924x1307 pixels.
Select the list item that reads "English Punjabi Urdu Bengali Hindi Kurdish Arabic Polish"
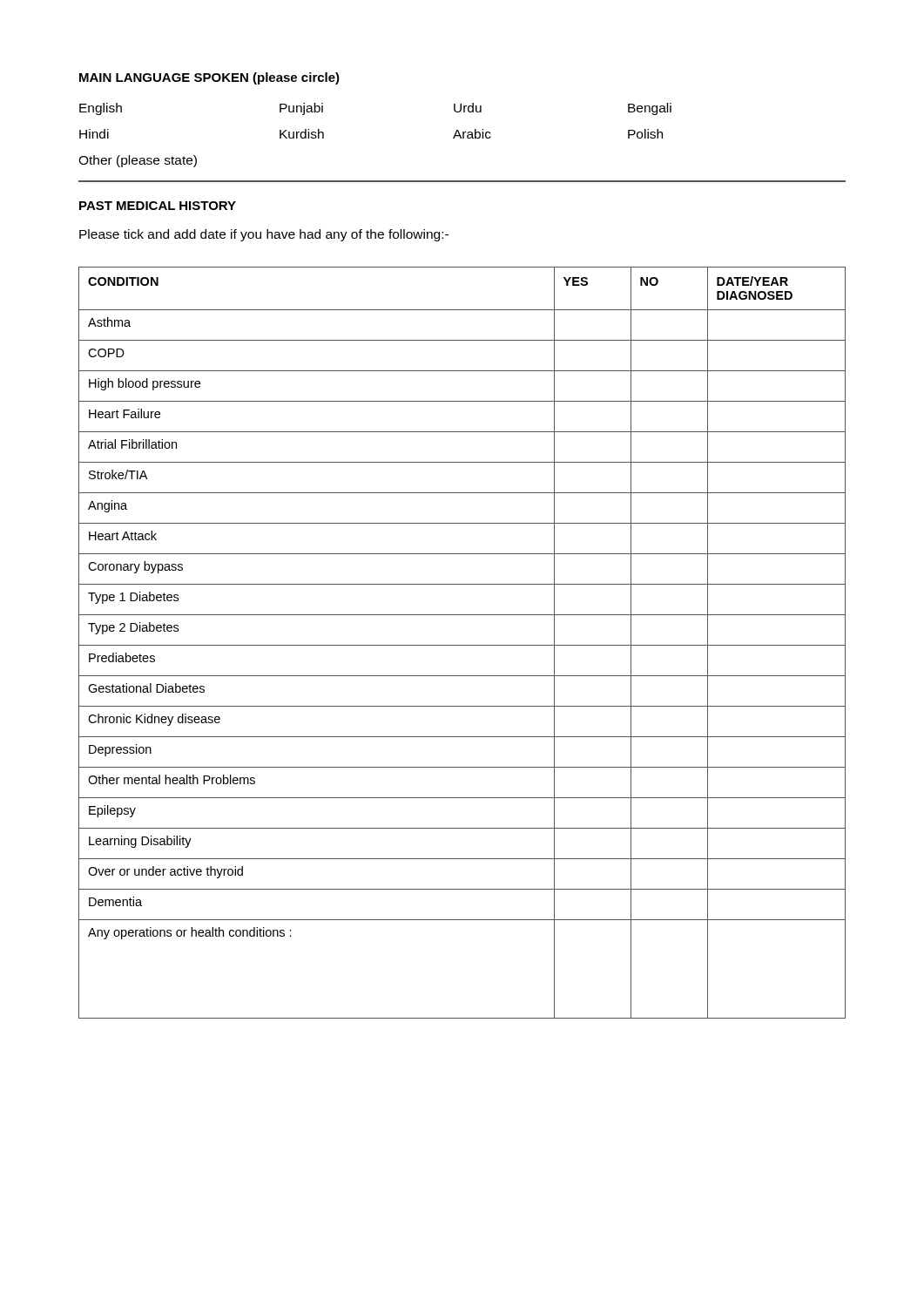pyautogui.click(x=97, y=108)
